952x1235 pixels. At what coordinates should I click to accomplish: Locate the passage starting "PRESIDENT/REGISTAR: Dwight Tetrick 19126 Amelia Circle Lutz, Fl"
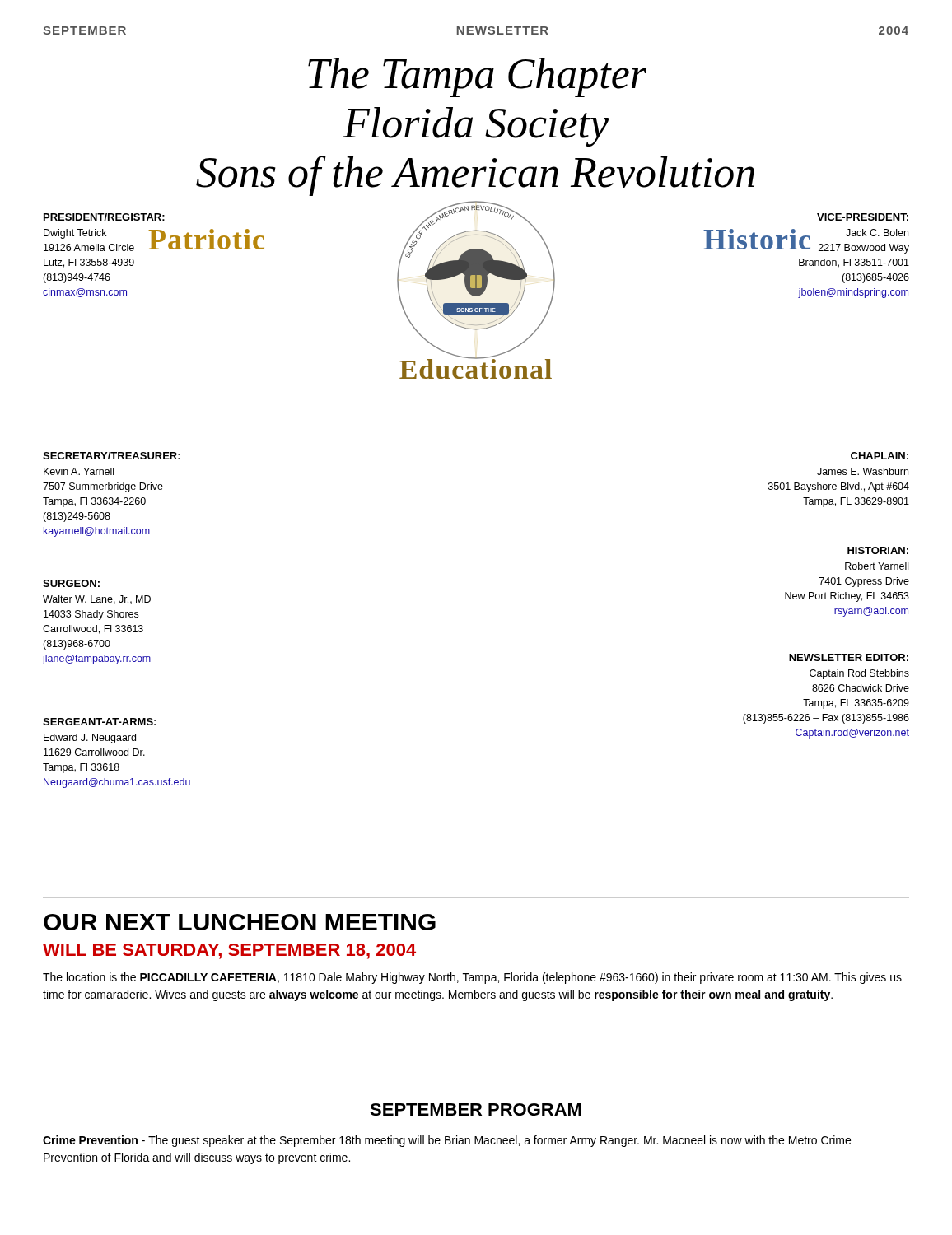click(104, 255)
